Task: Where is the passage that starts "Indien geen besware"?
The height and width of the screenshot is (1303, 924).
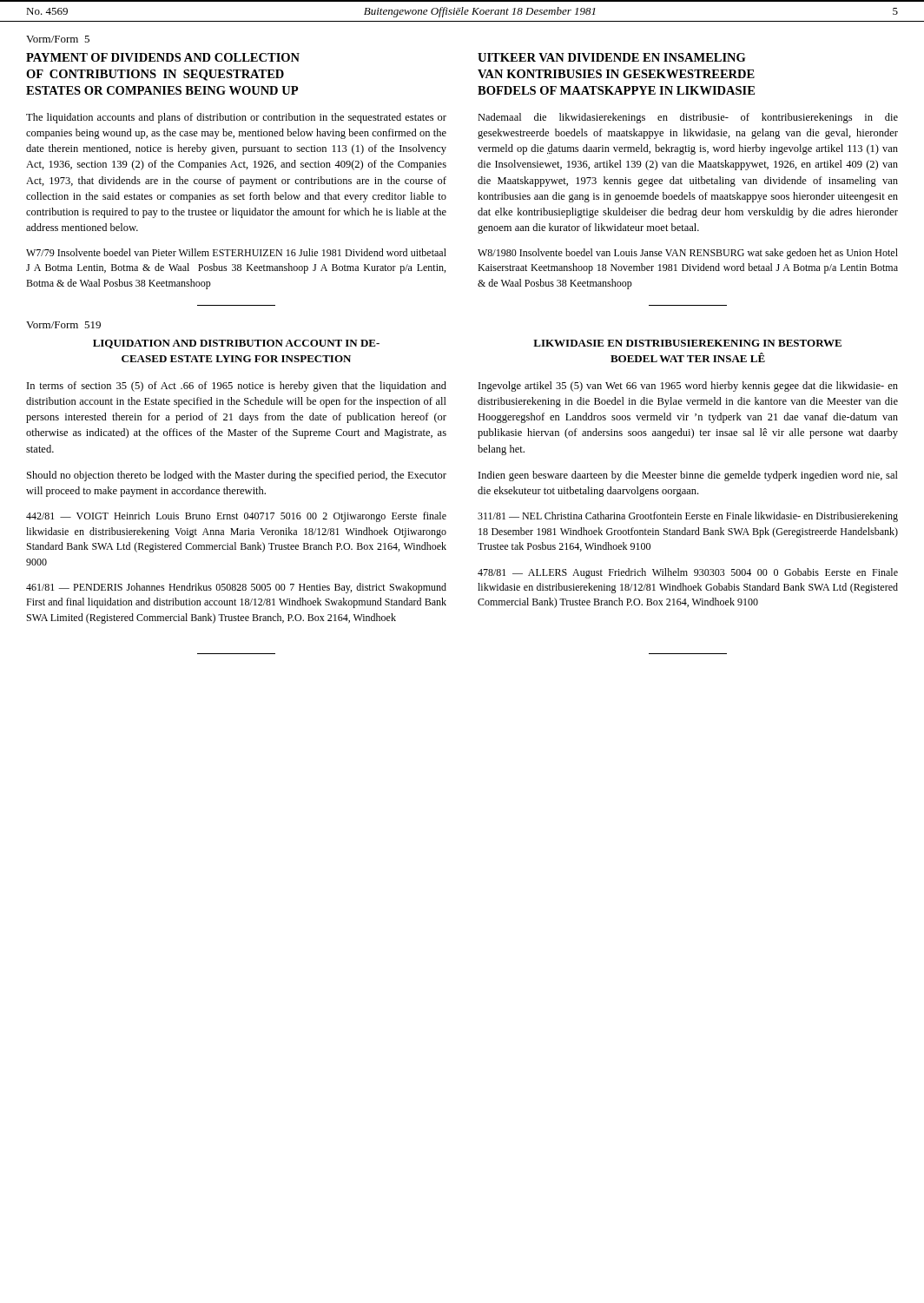Action: tap(688, 483)
